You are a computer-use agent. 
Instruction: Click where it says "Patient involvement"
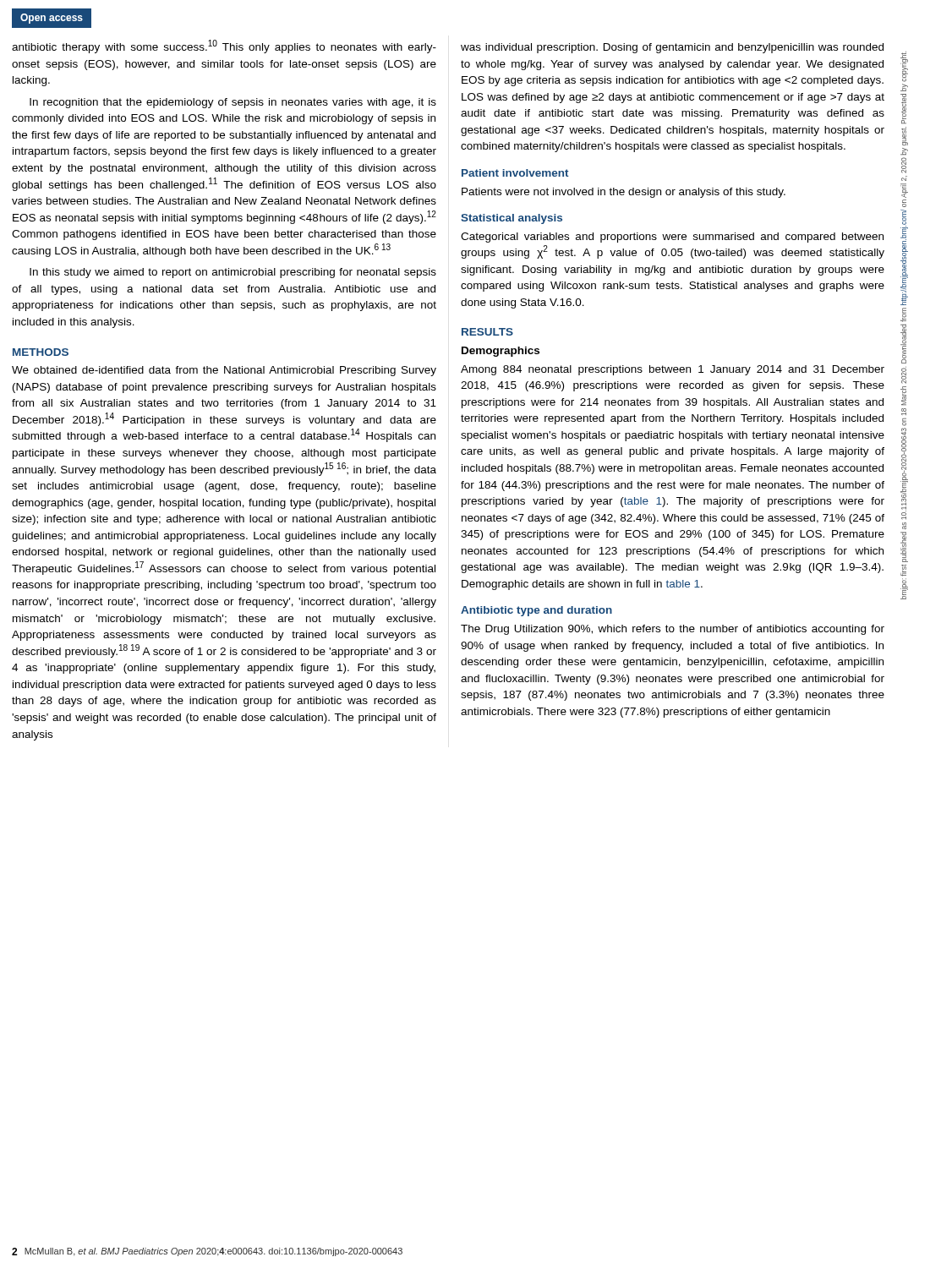(515, 173)
